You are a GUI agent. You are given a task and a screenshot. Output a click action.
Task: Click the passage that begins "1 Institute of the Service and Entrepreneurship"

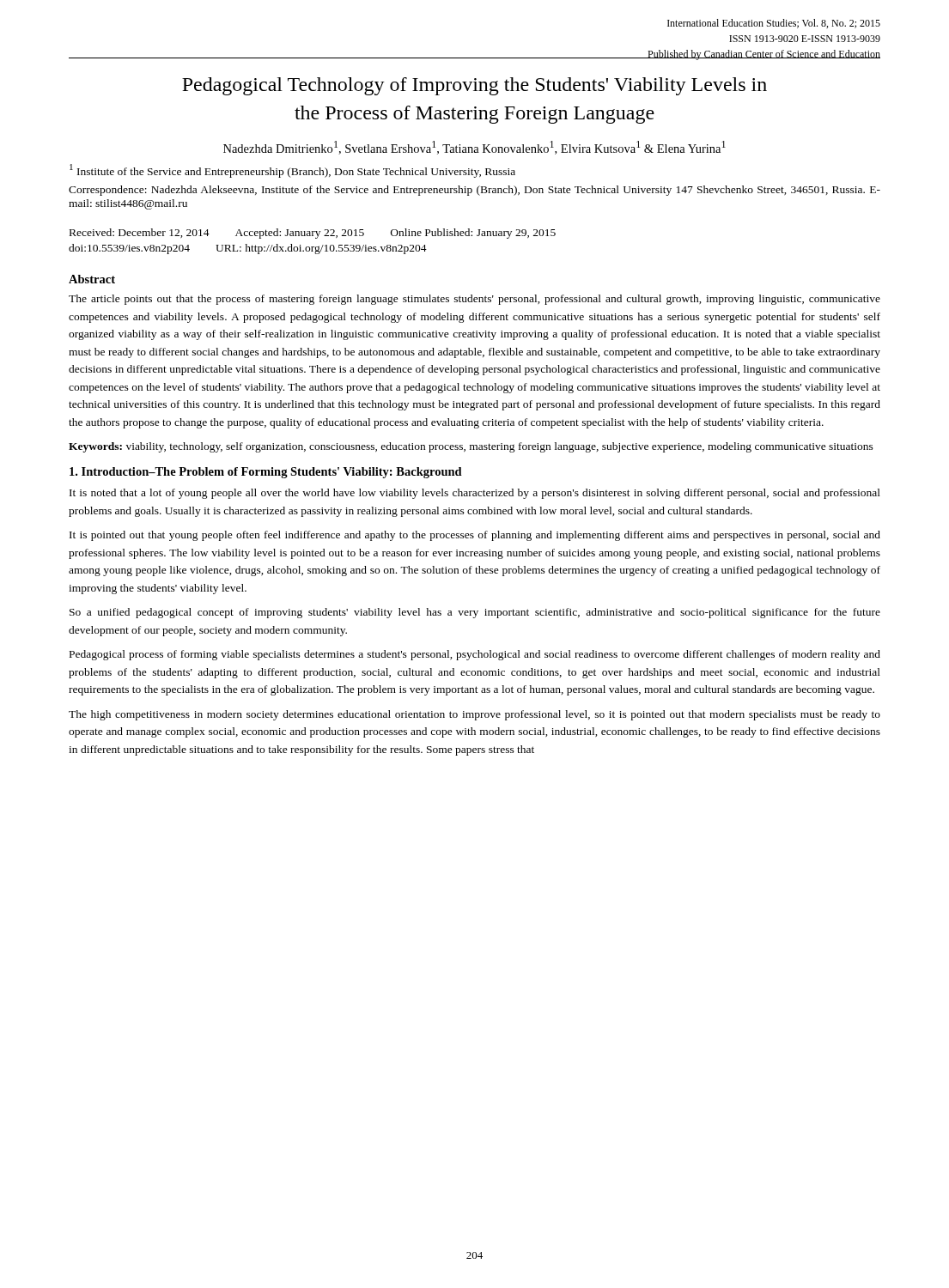(292, 169)
